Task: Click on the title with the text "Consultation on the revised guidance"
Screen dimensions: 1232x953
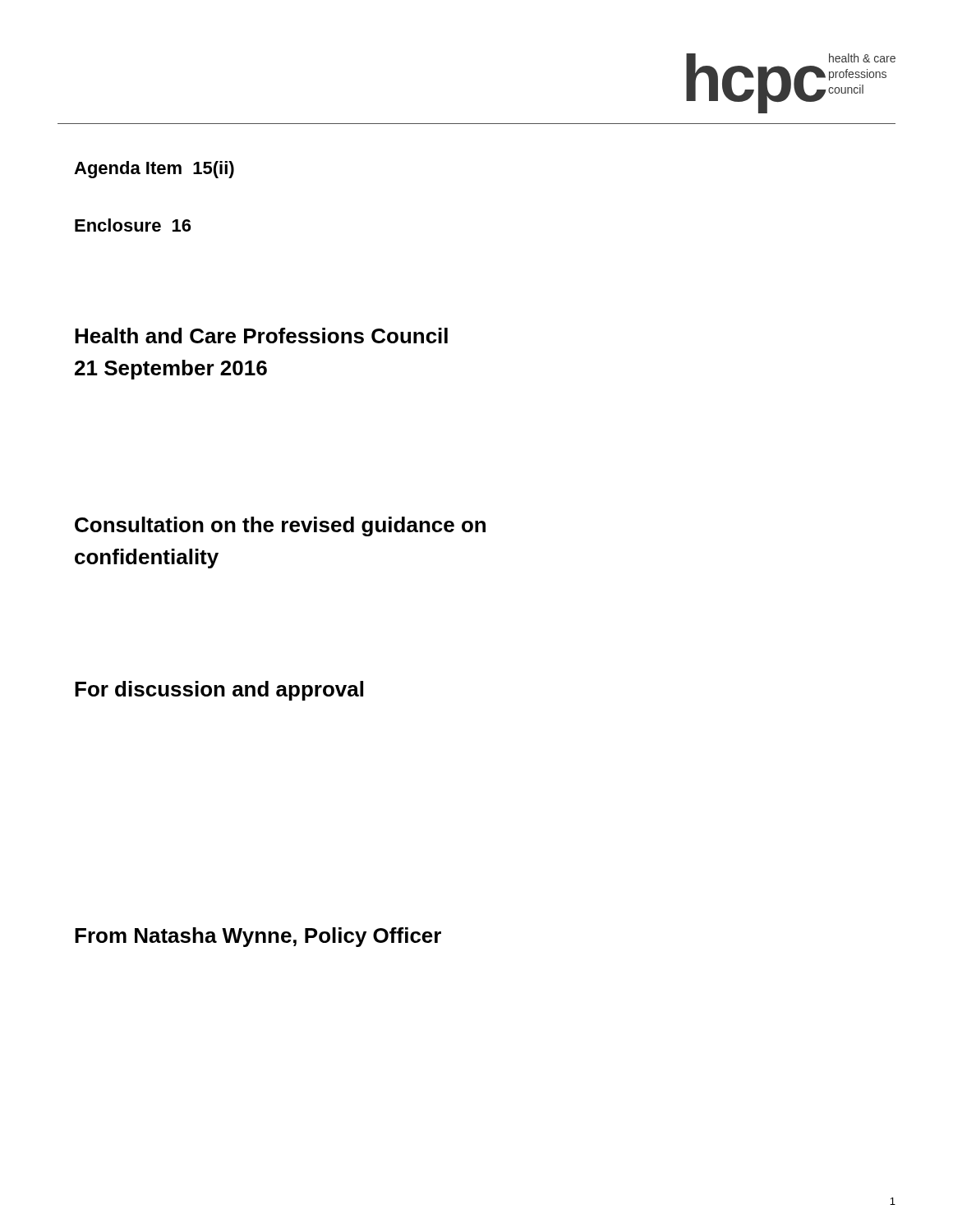Action: [x=280, y=541]
